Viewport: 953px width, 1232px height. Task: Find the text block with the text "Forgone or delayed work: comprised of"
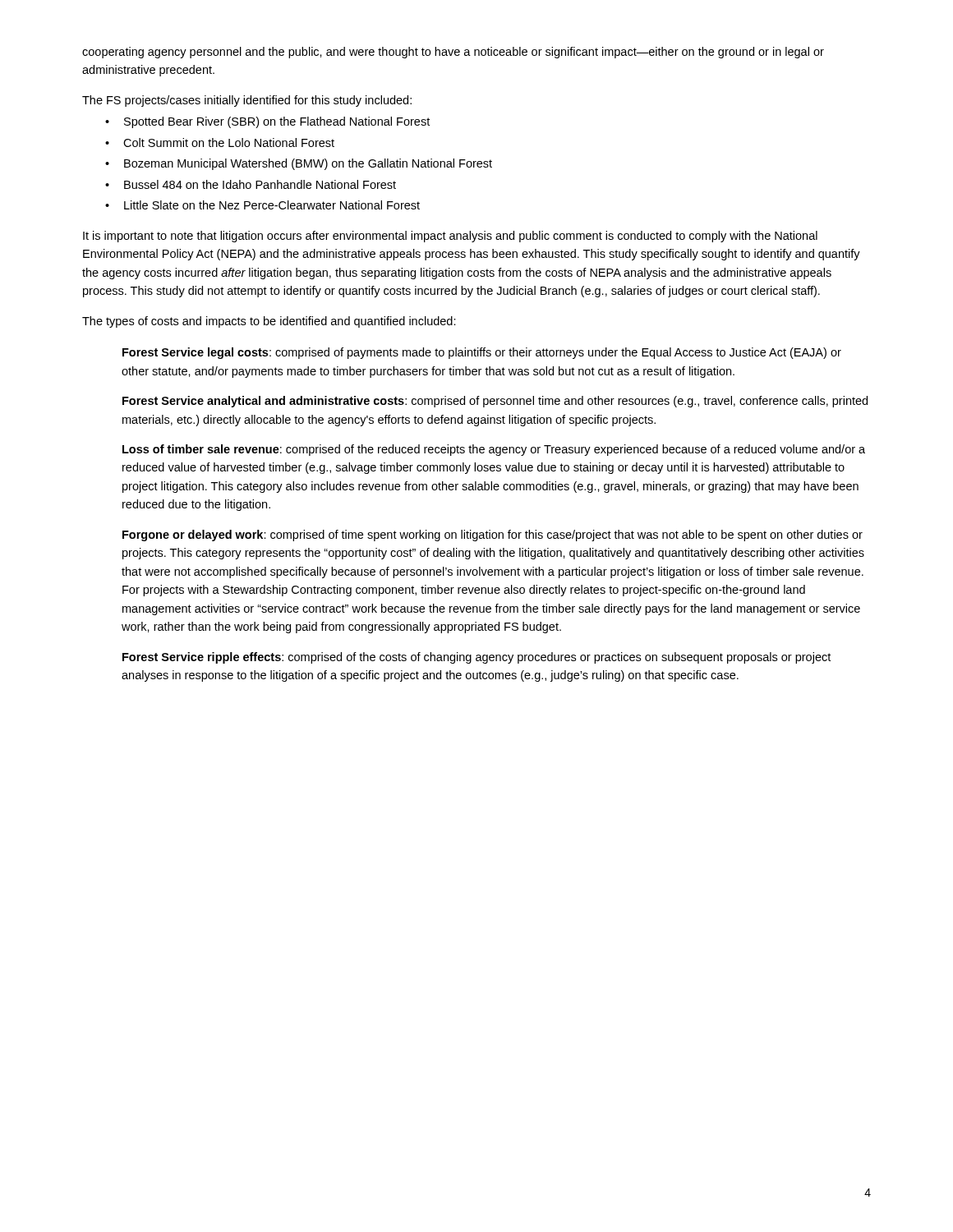tap(493, 581)
